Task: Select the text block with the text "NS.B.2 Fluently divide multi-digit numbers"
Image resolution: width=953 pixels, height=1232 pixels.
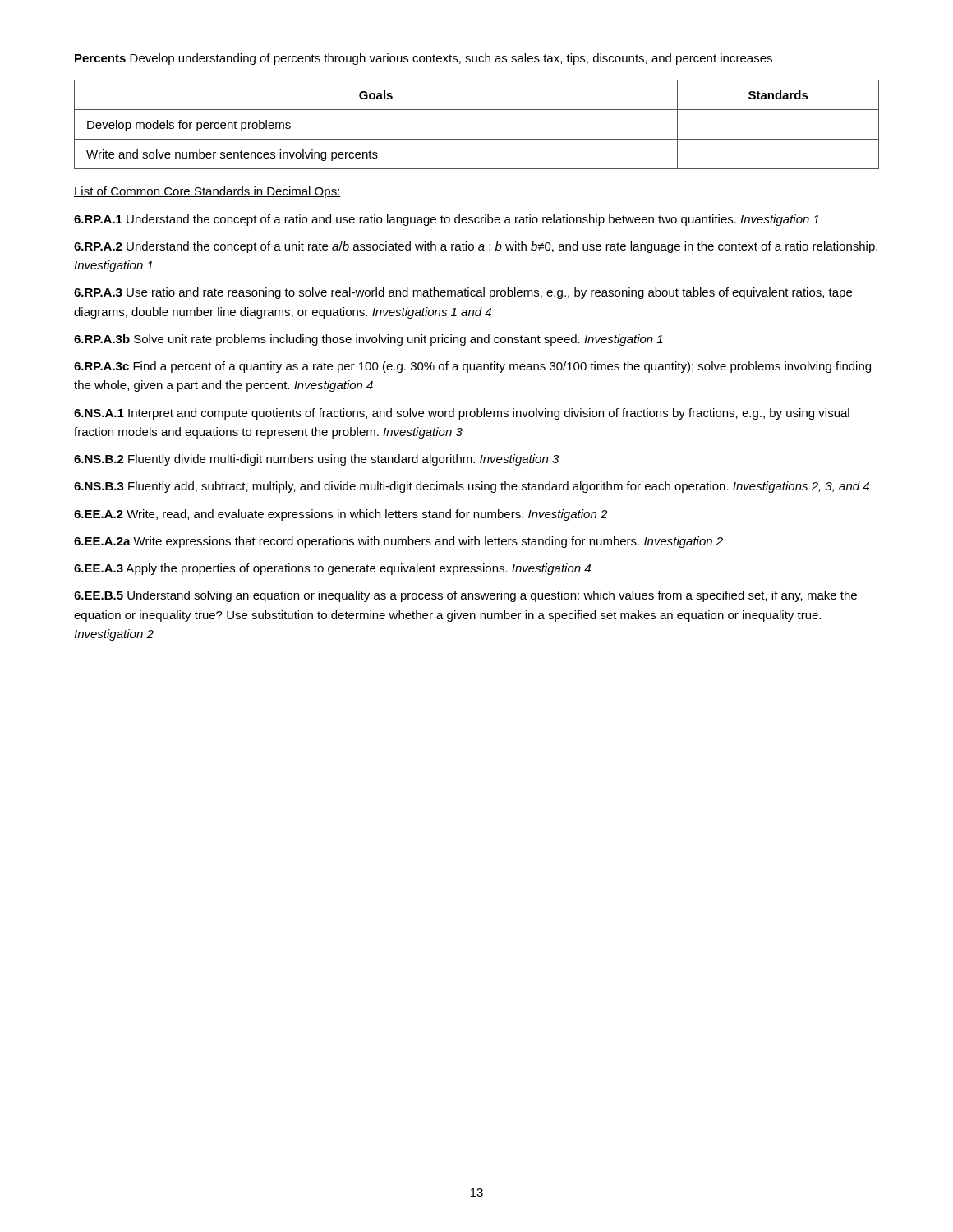Action: tap(316, 459)
